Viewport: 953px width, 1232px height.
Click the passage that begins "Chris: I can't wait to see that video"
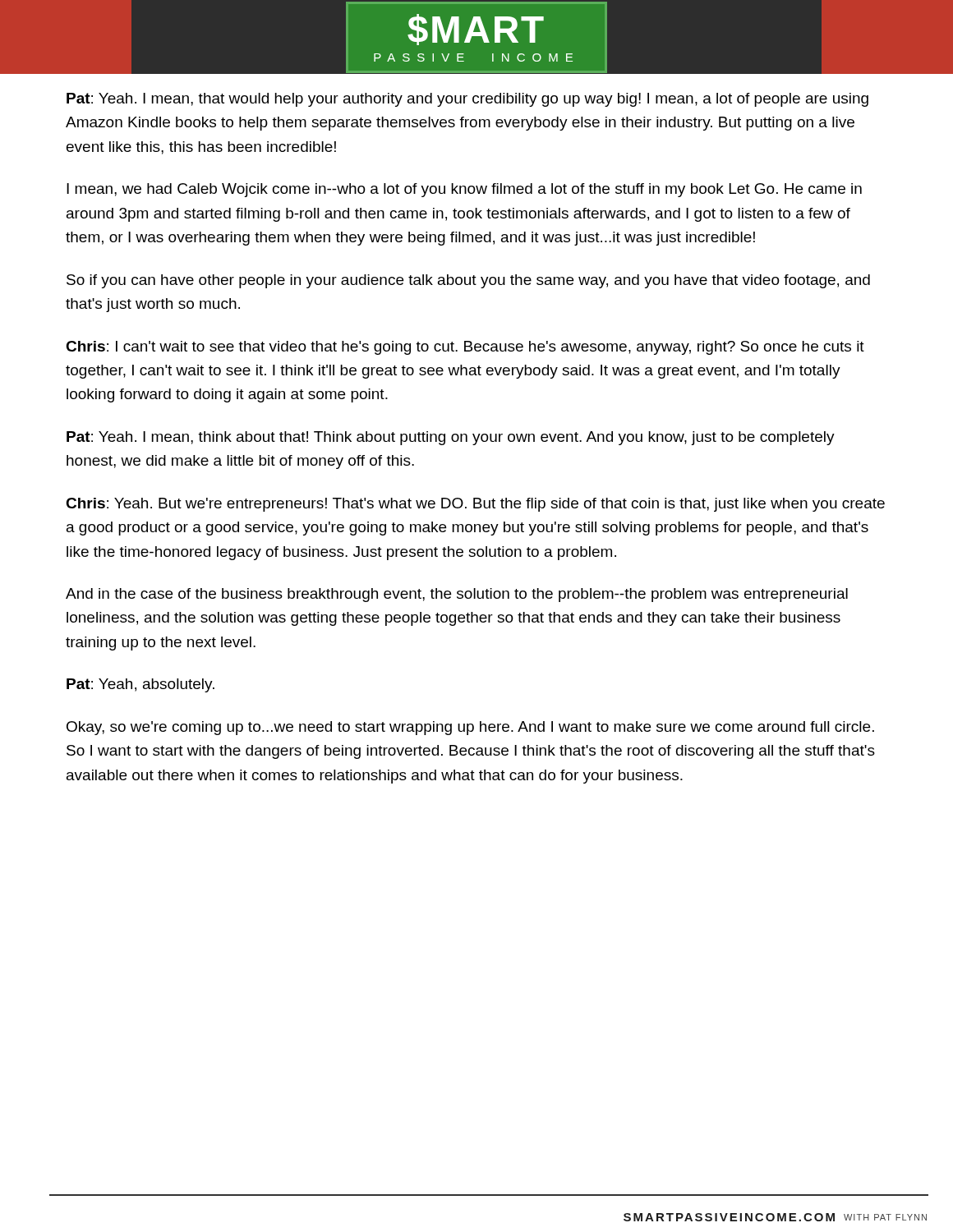click(x=465, y=370)
